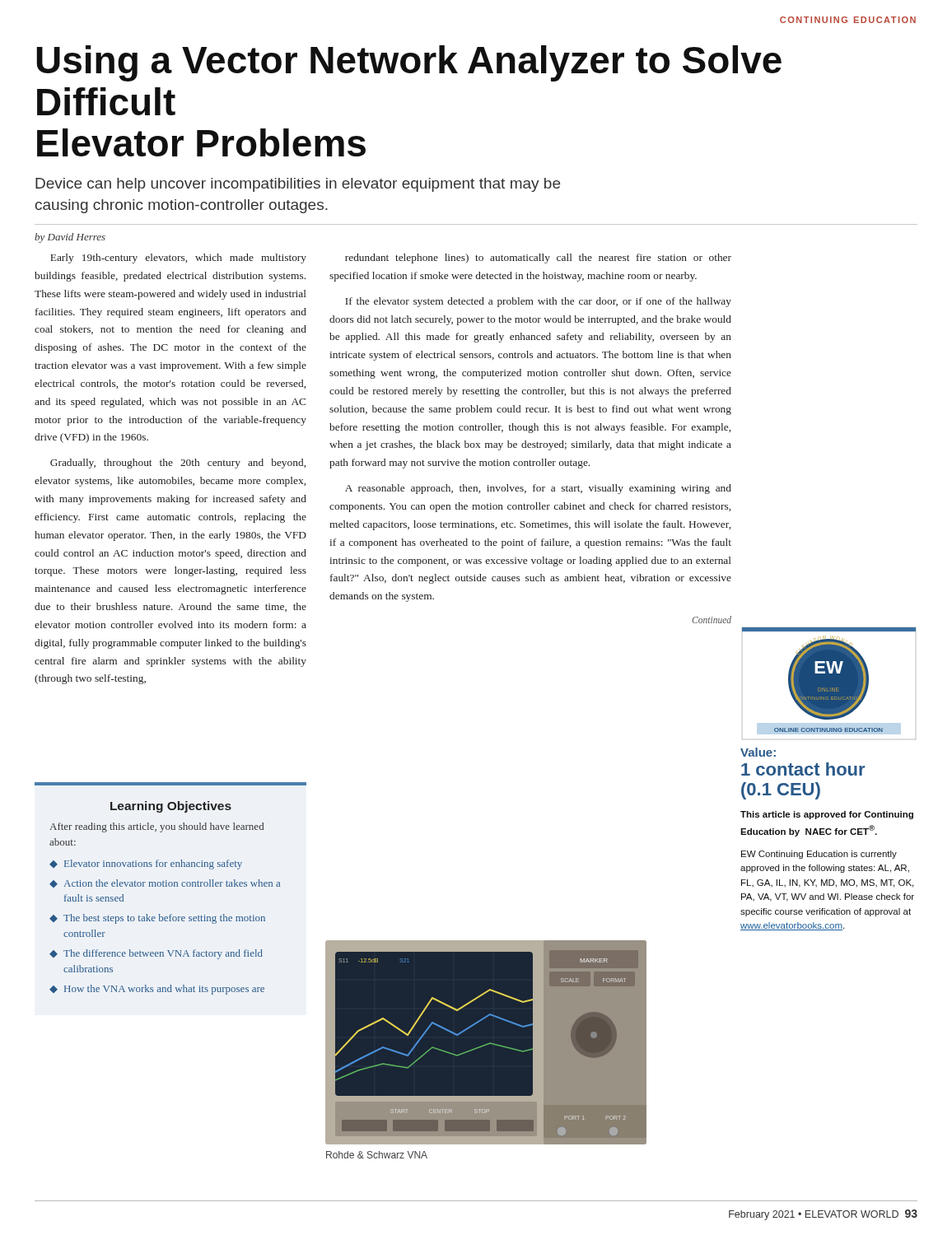
Task: Find the table
Action: tap(170, 899)
